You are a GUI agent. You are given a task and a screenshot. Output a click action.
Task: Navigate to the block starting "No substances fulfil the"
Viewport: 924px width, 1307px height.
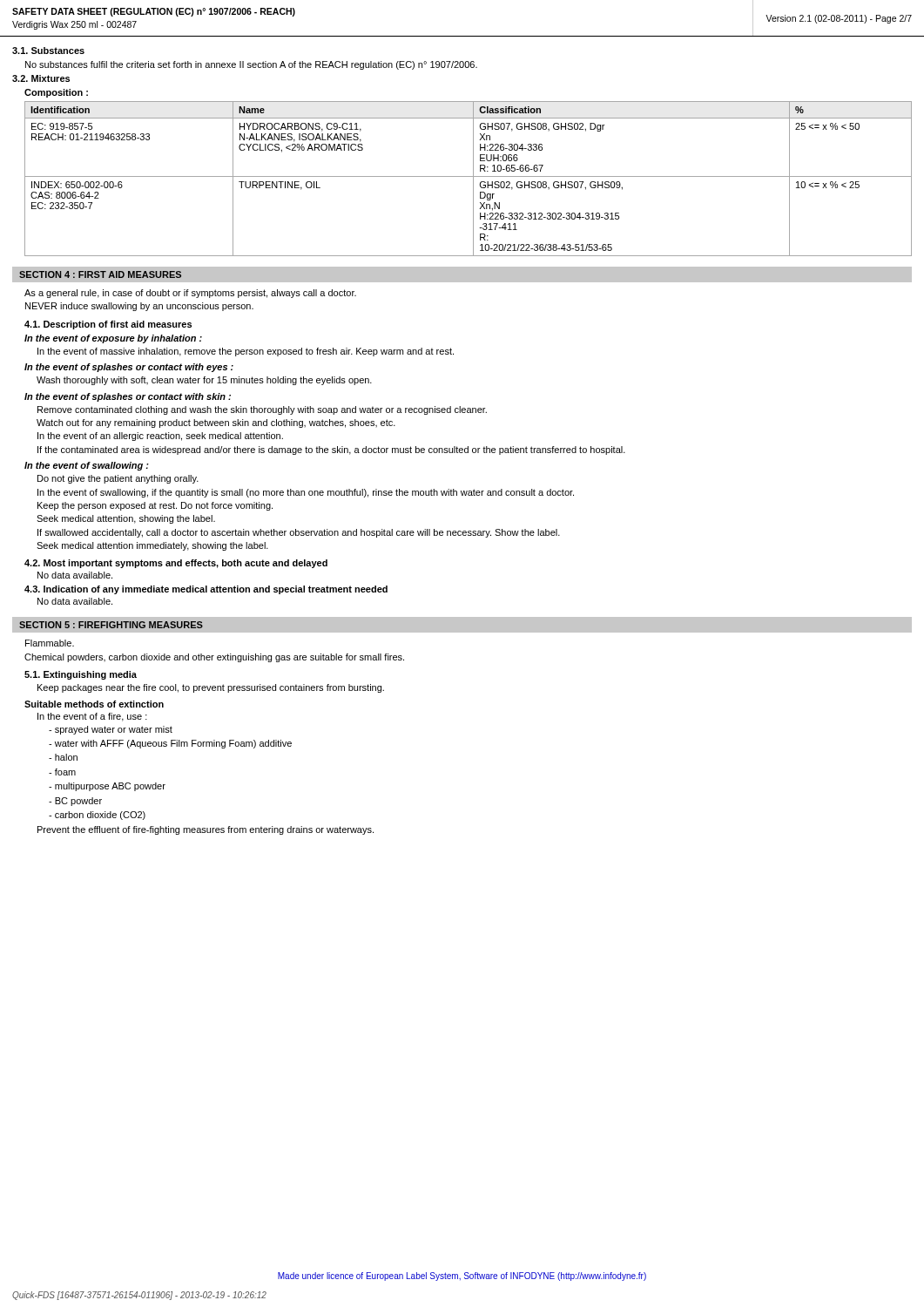click(251, 64)
